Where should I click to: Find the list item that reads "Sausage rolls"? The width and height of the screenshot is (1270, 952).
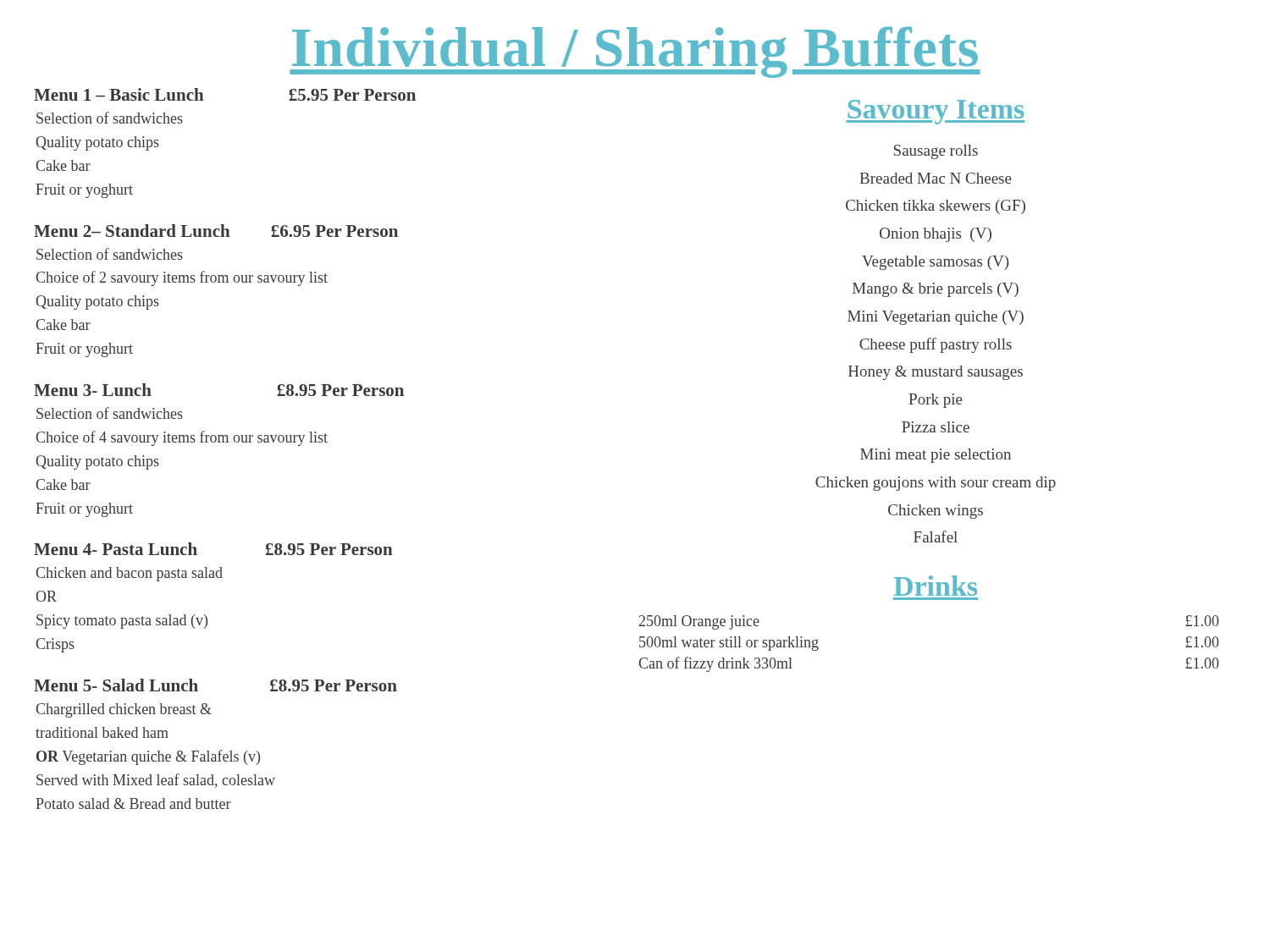click(x=936, y=150)
